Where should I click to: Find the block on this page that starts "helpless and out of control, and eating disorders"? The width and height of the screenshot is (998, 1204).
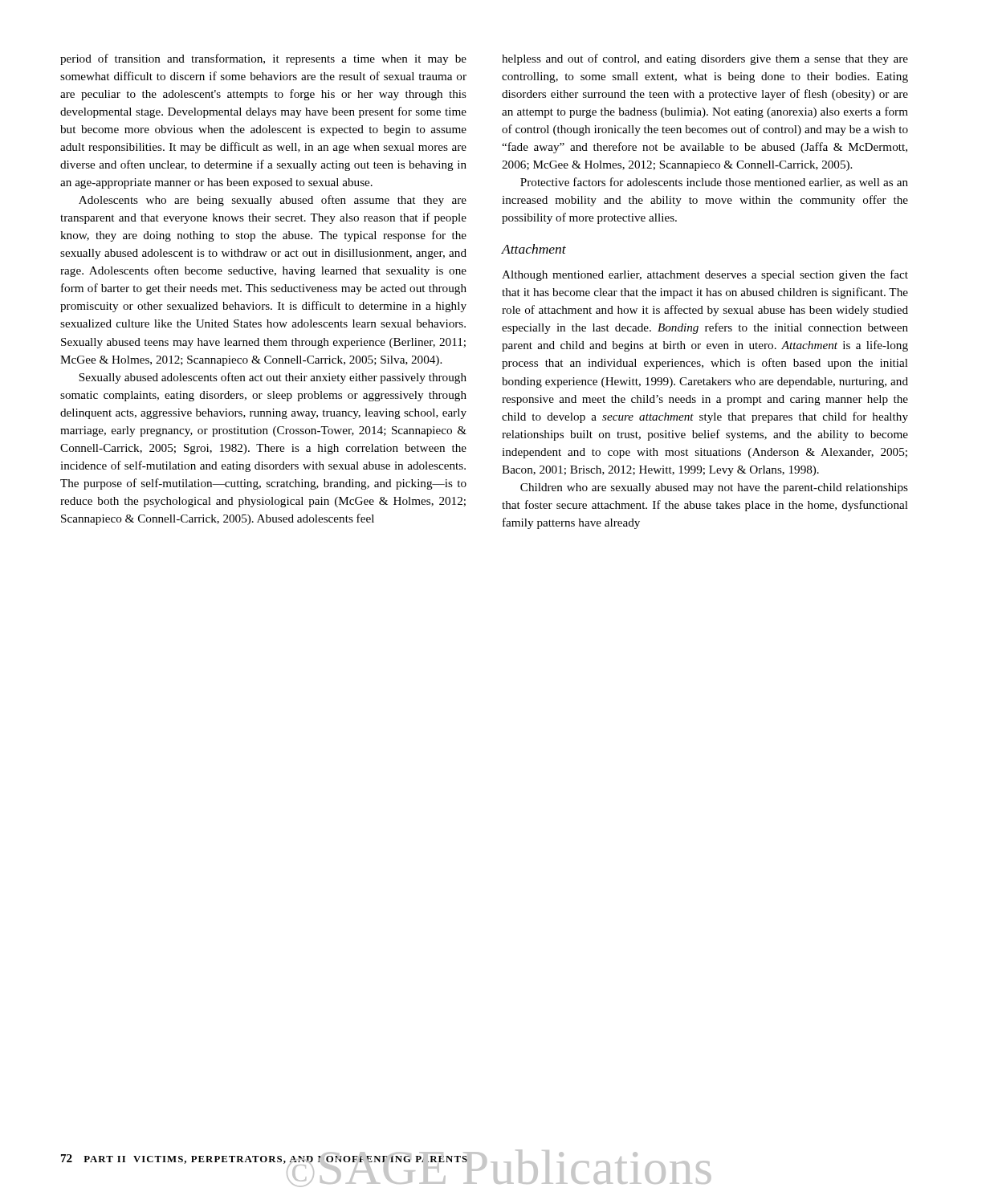pyautogui.click(x=705, y=112)
